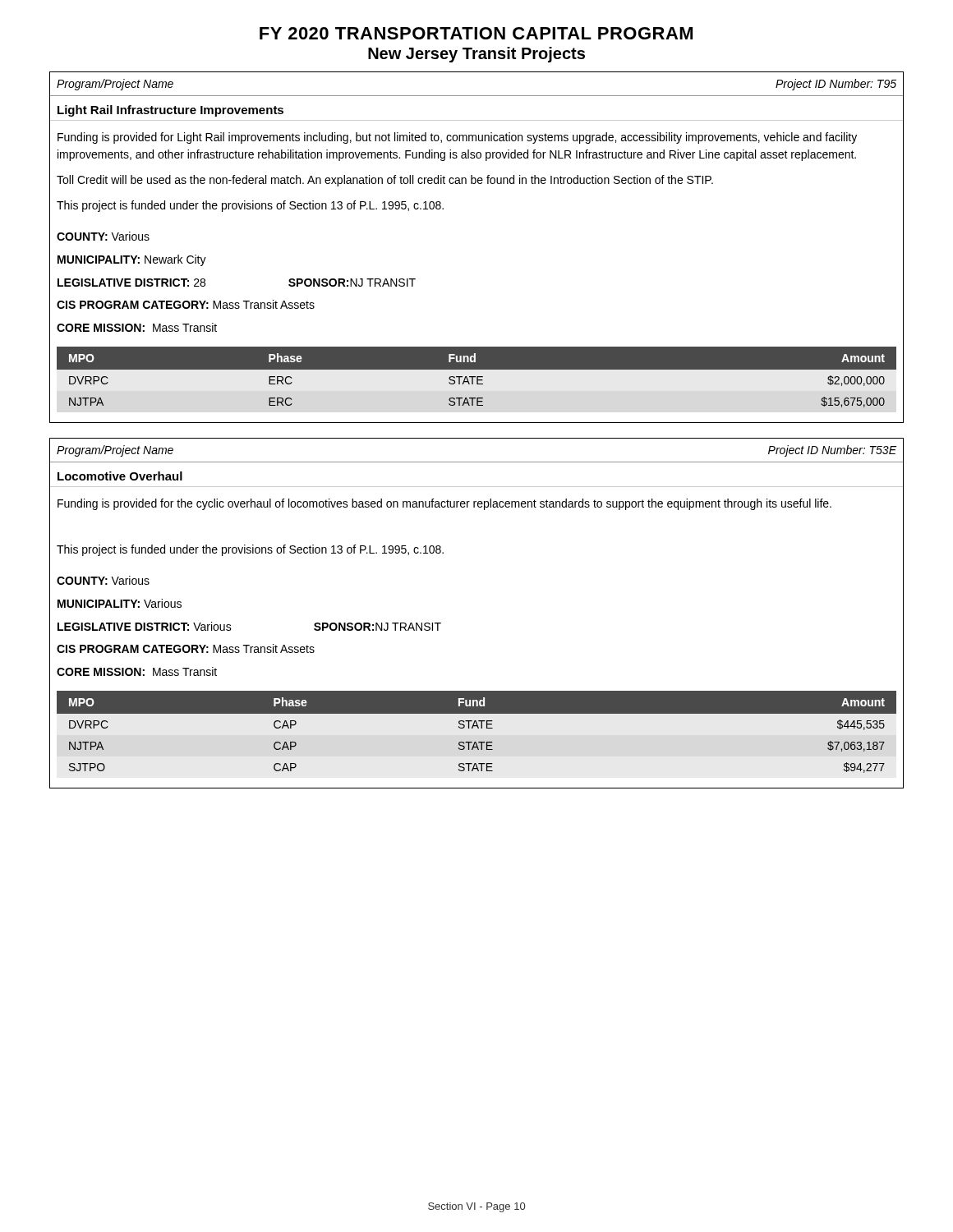Click on the text that says "MUNICIPALITY: Various"

click(119, 603)
